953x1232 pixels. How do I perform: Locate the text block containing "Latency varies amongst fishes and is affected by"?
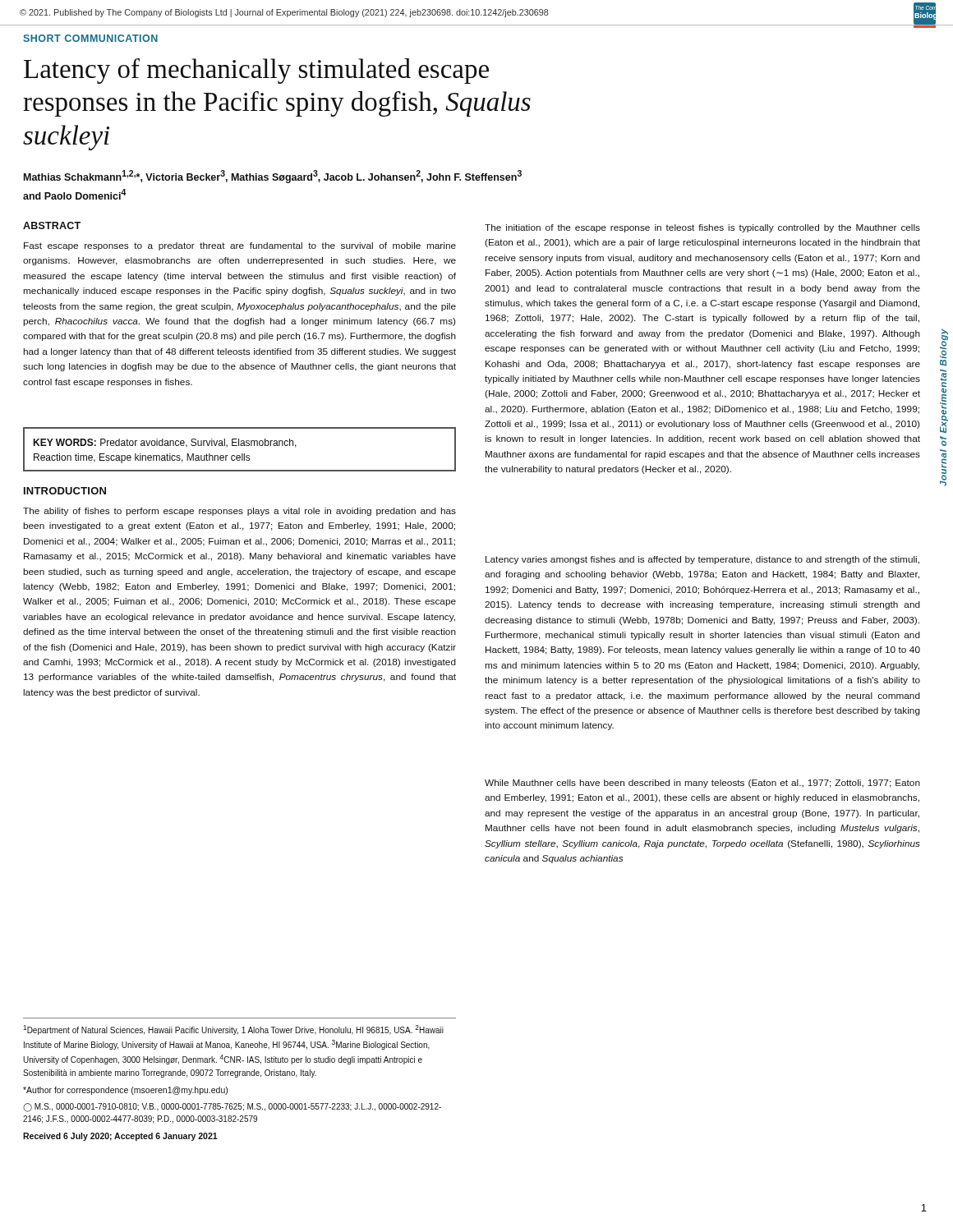click(x=702, y=642)
